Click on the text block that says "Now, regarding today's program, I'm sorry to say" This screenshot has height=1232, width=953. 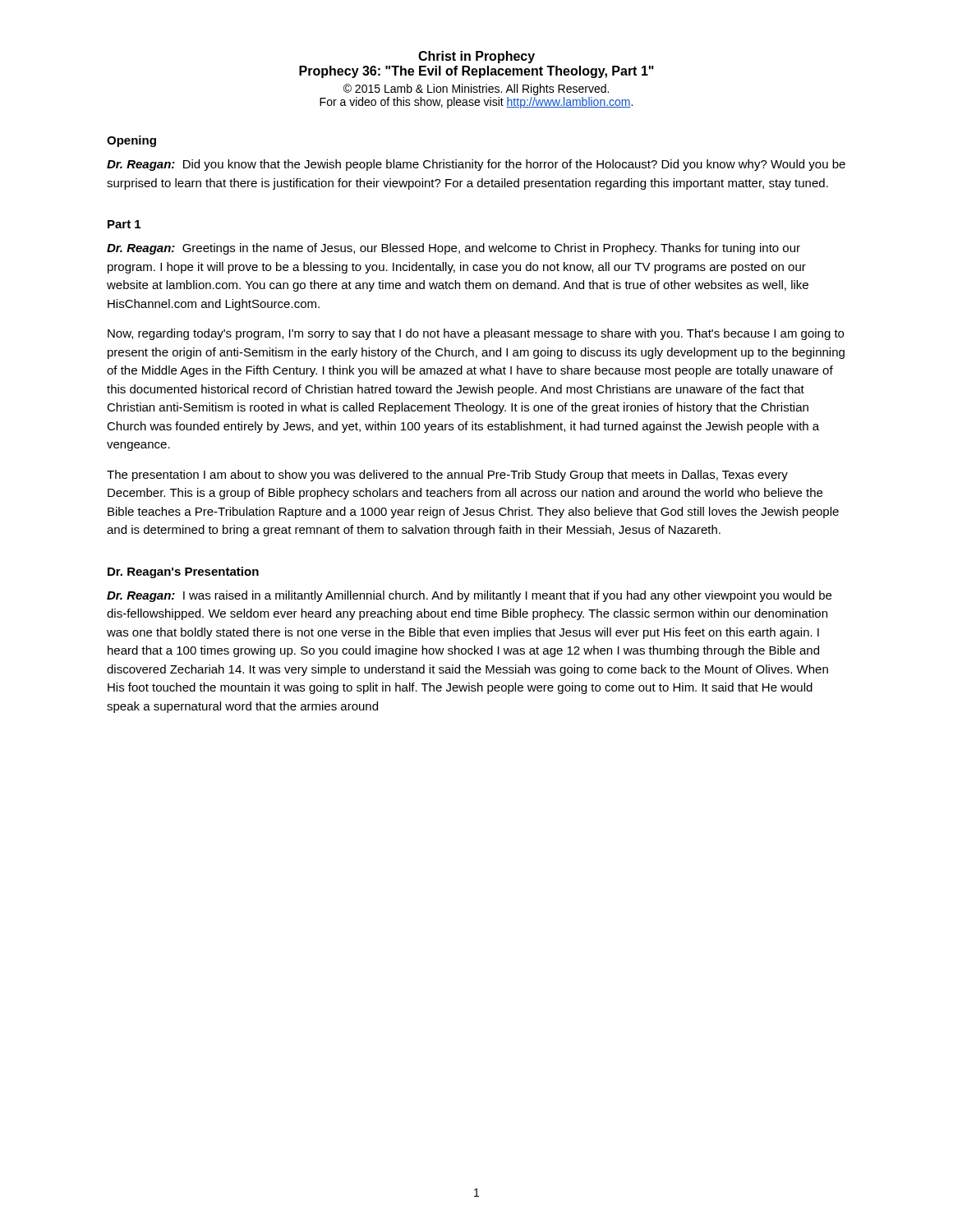476,389
